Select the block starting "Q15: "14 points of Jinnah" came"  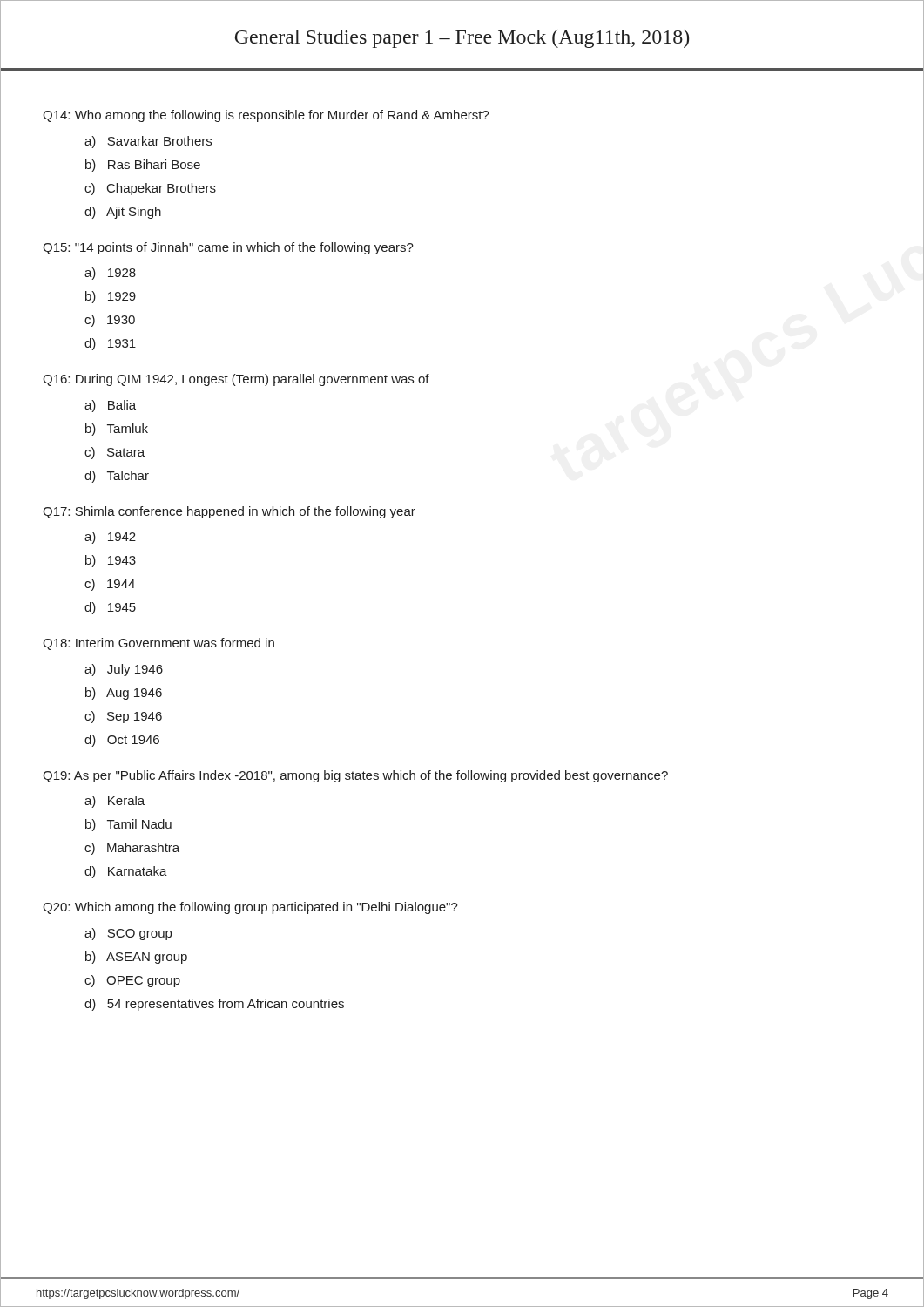pos(228,247)
